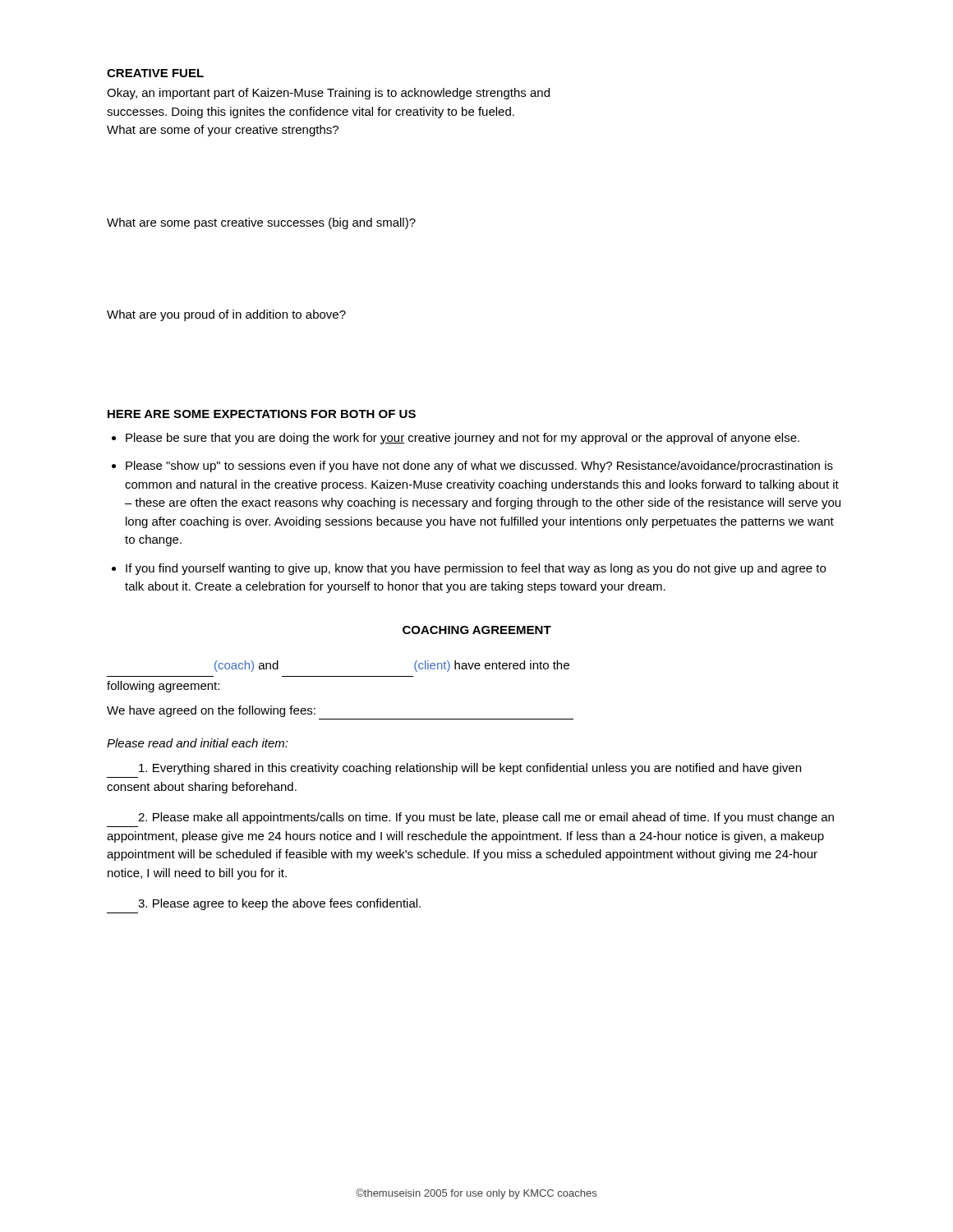Point to the block starting "What are you proud of in addition"
The height and width of the screenshot is (1232, 953).
pyautogui.click(x=226, y=314)
